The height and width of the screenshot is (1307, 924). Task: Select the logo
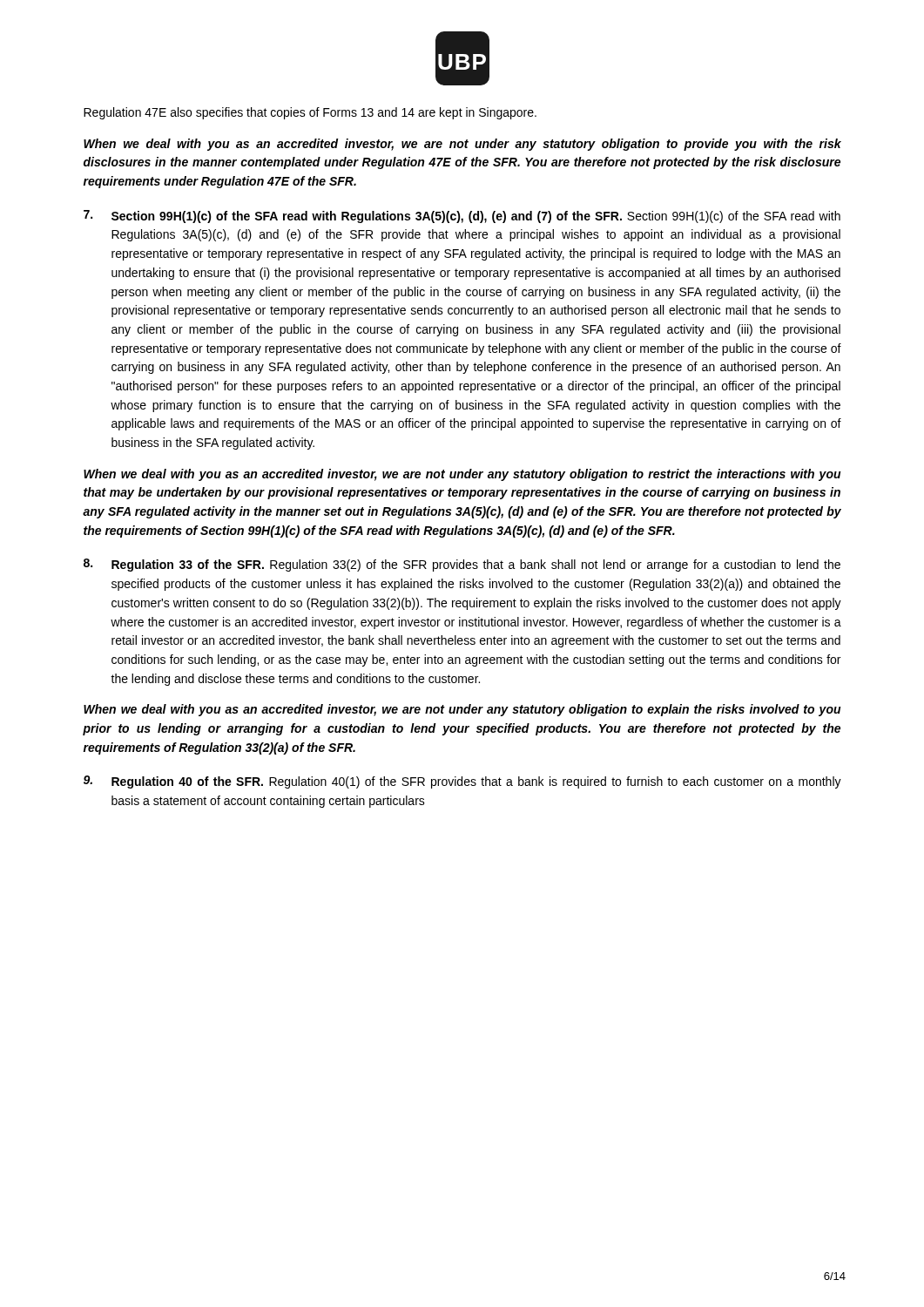[x=462, y=60]
